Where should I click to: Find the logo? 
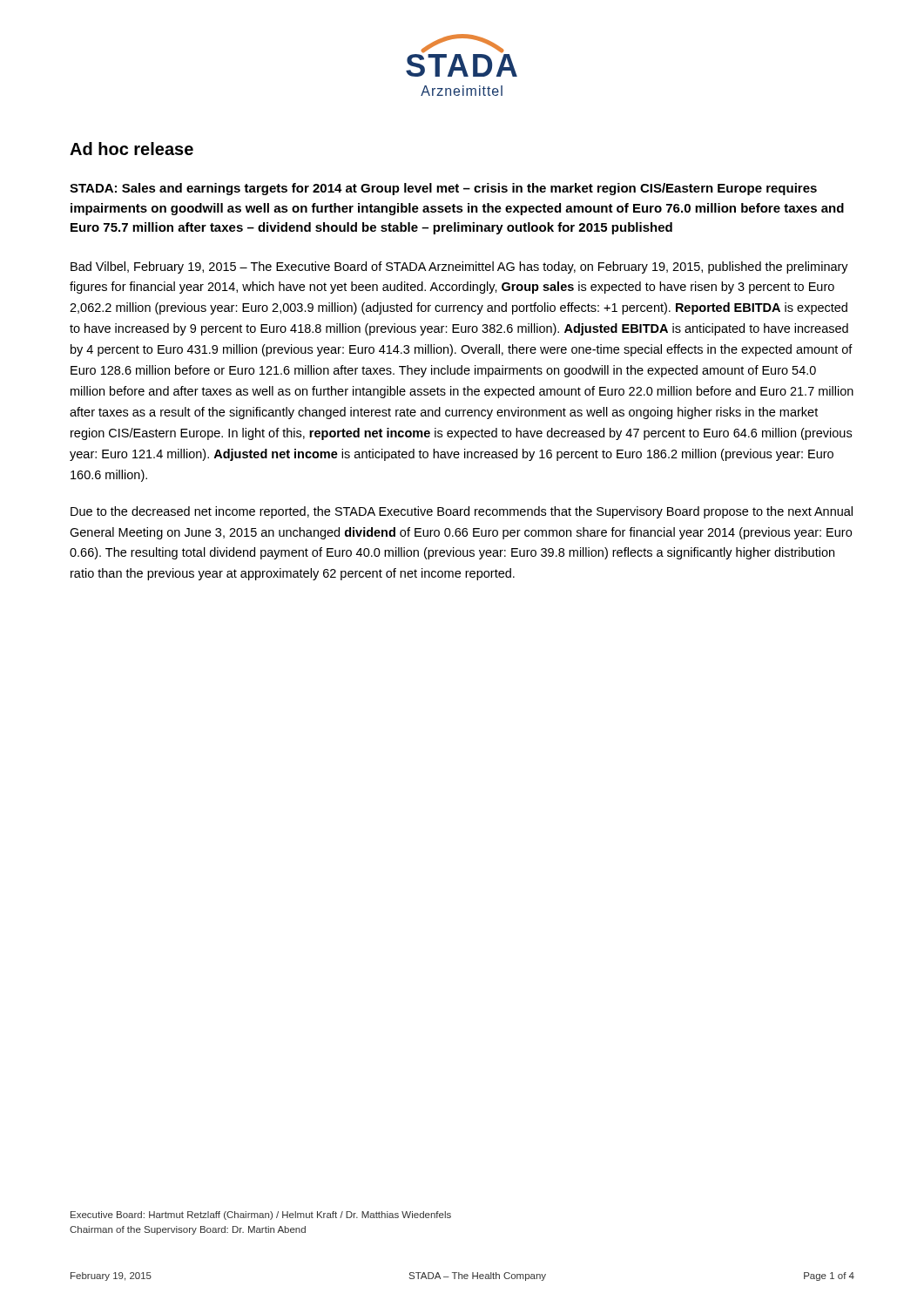coord(462,67)
